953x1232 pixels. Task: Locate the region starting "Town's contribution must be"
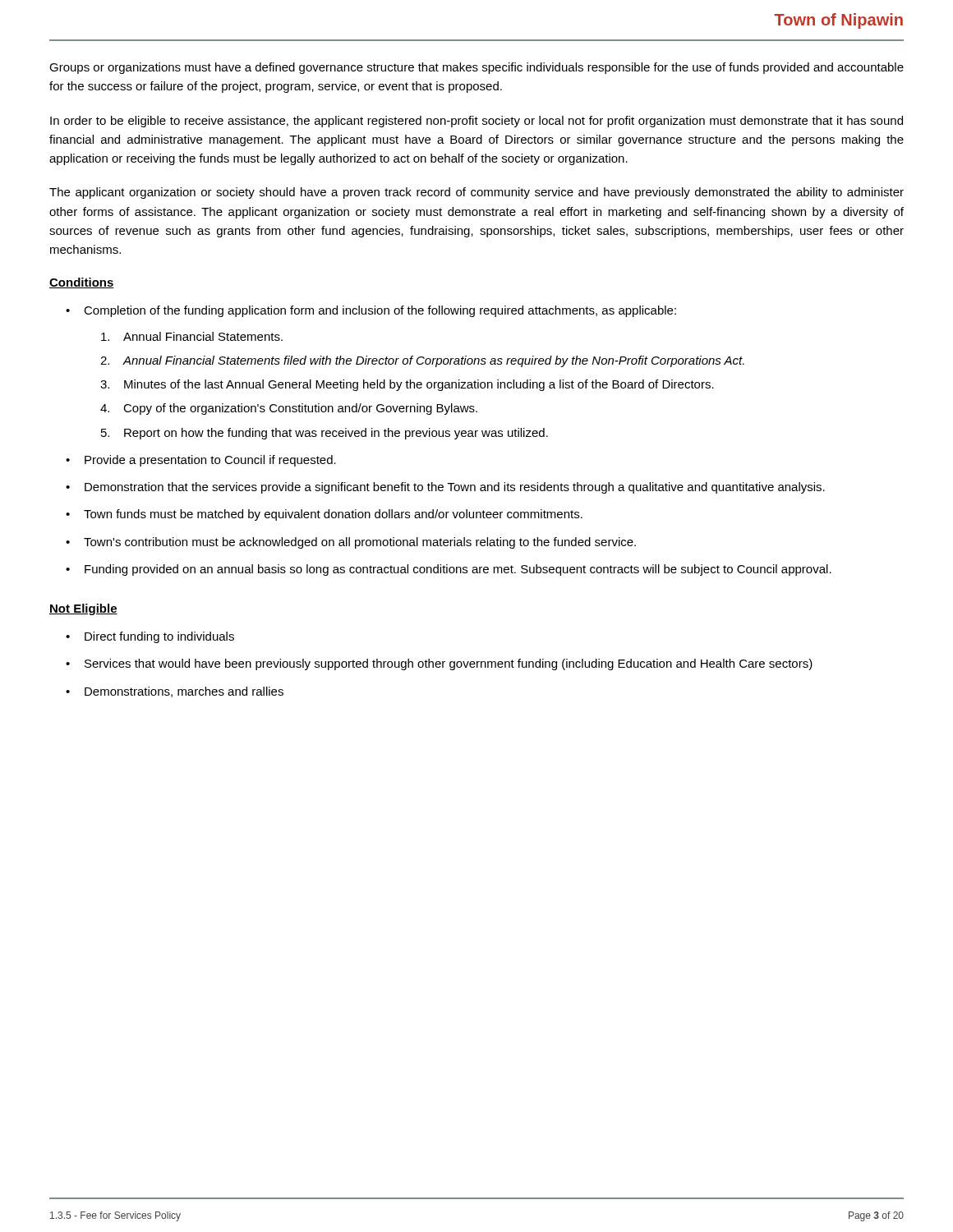[x=360, y=541]
